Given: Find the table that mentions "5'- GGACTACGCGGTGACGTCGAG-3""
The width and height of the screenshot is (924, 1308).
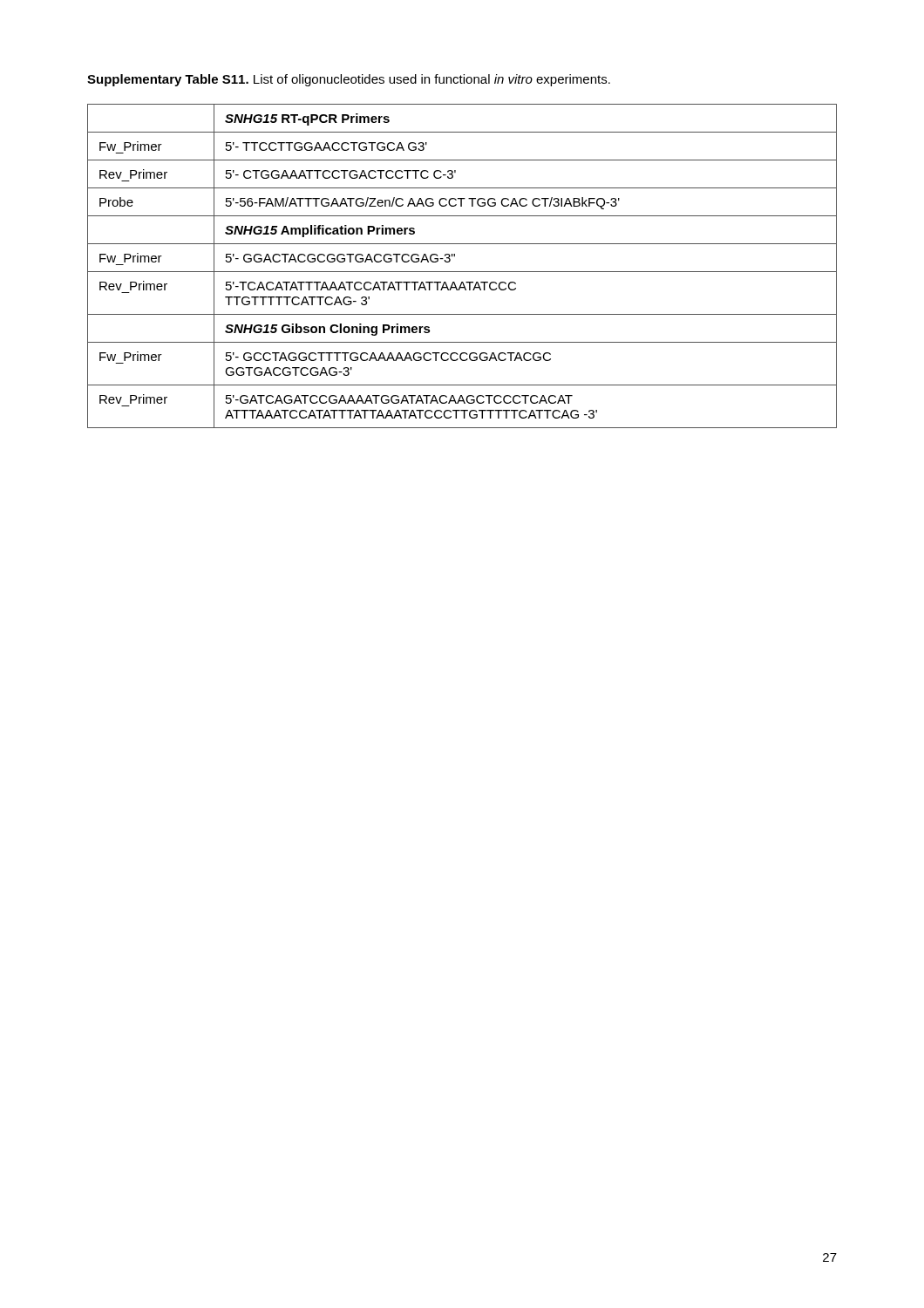Looking at the screenshot, I should coord(462,266).
